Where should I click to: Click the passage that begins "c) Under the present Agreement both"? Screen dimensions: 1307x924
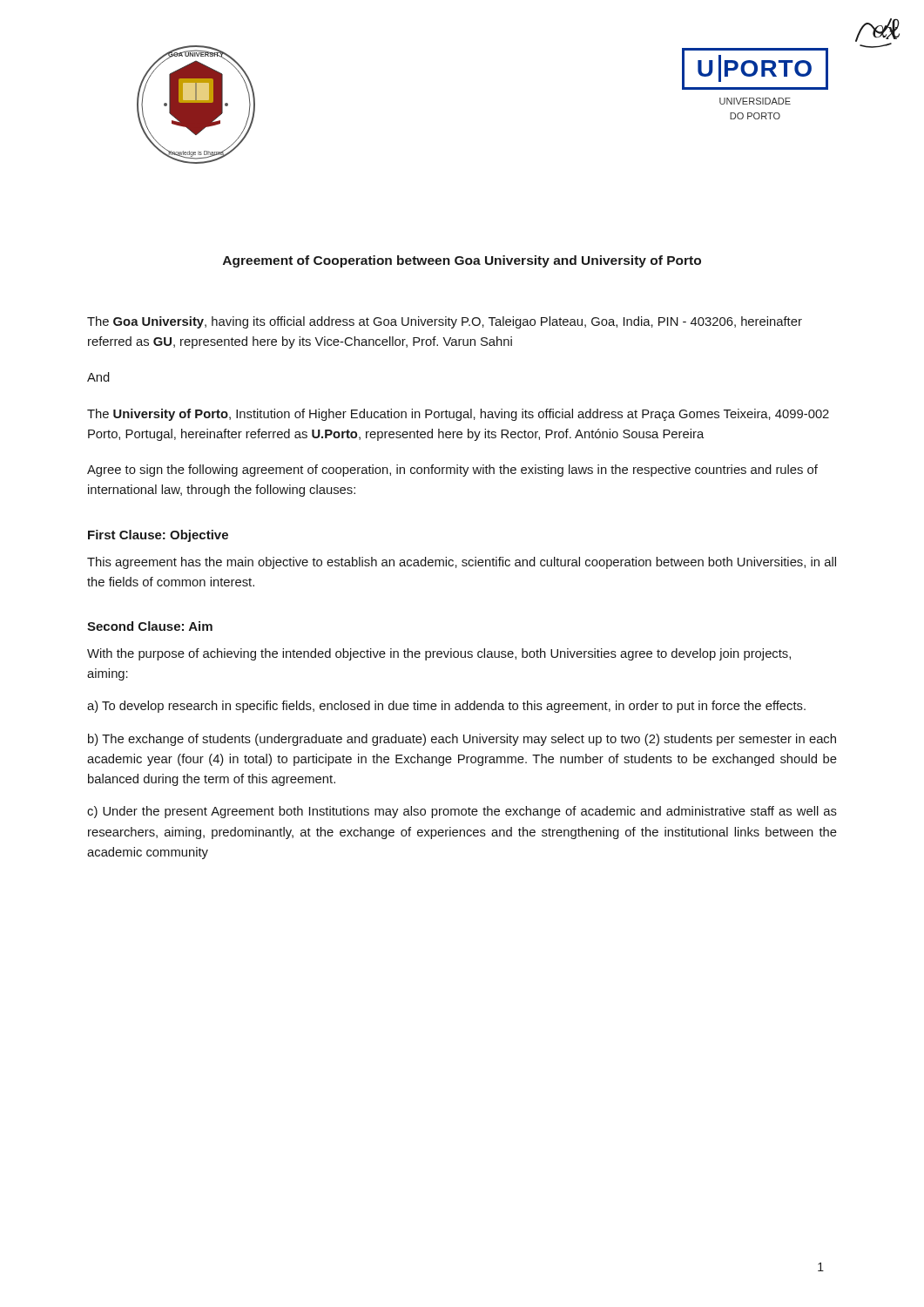(462, 832)
